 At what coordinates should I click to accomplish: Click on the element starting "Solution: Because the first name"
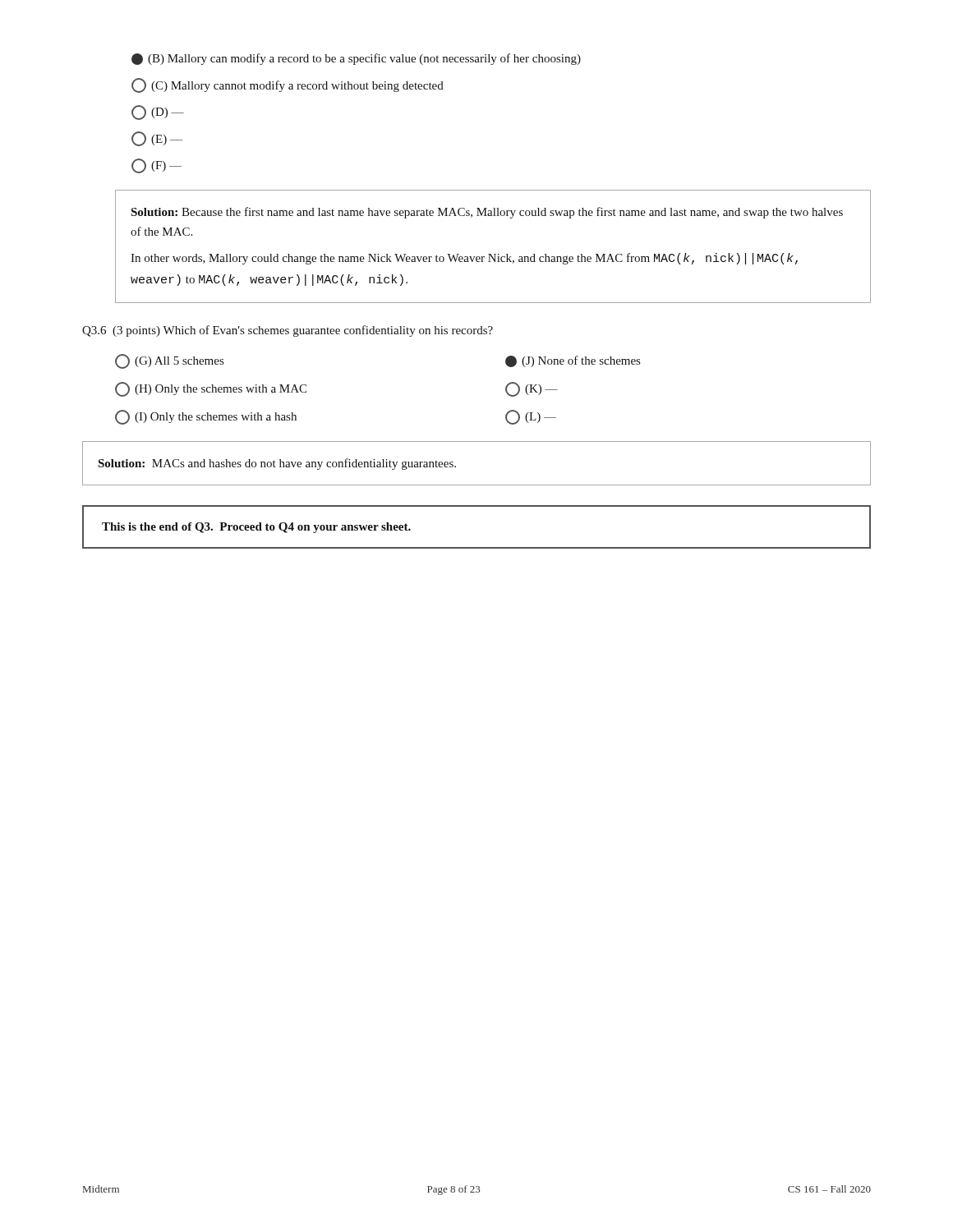[x=493, y=246]
